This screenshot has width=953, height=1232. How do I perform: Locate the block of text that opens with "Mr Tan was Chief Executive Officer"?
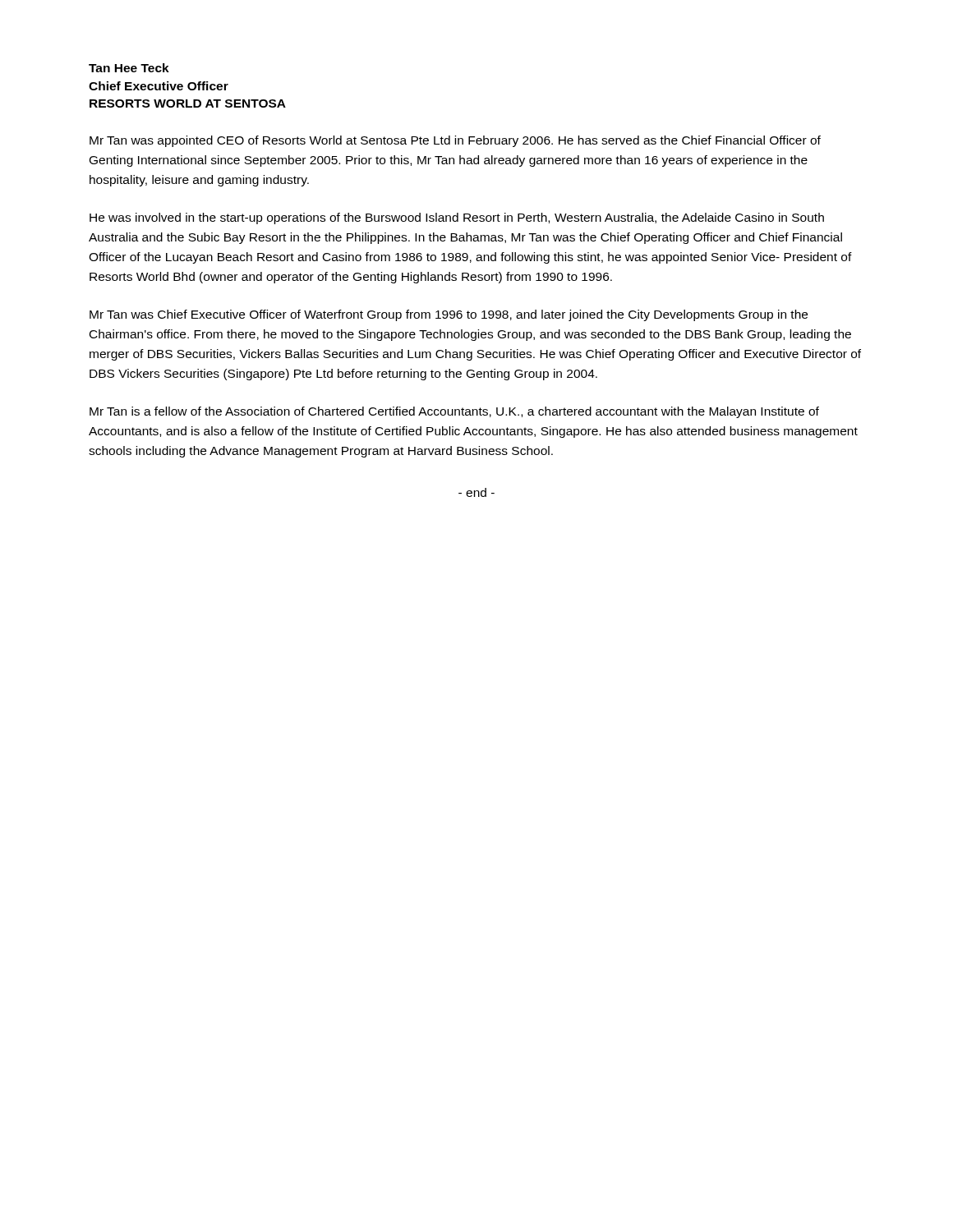pos(475,344)
